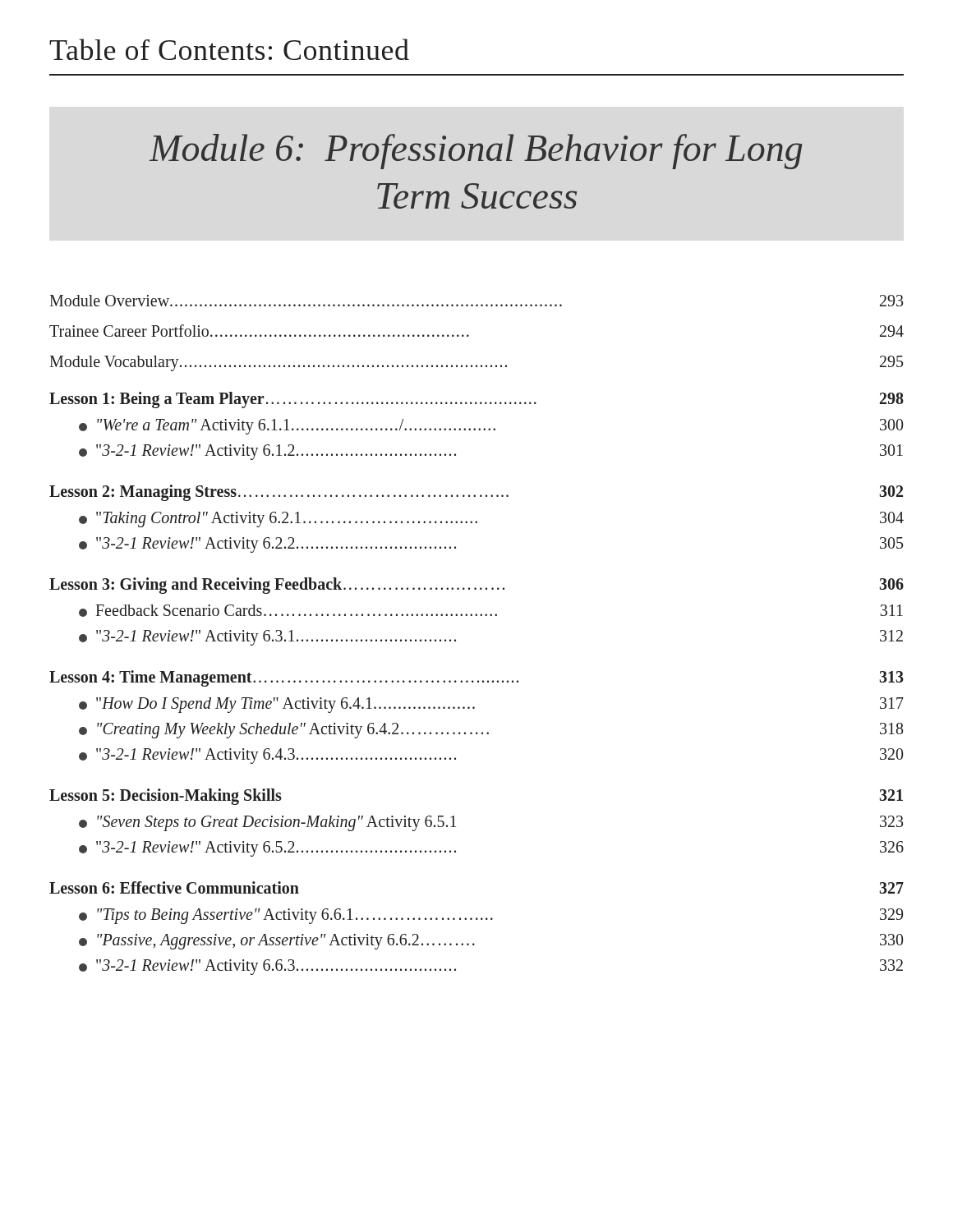Find the element starting "Lesson 2: Managing Stress………………………………………... 302"
The width and height of the screenshot is (953, 1232).
476,492
